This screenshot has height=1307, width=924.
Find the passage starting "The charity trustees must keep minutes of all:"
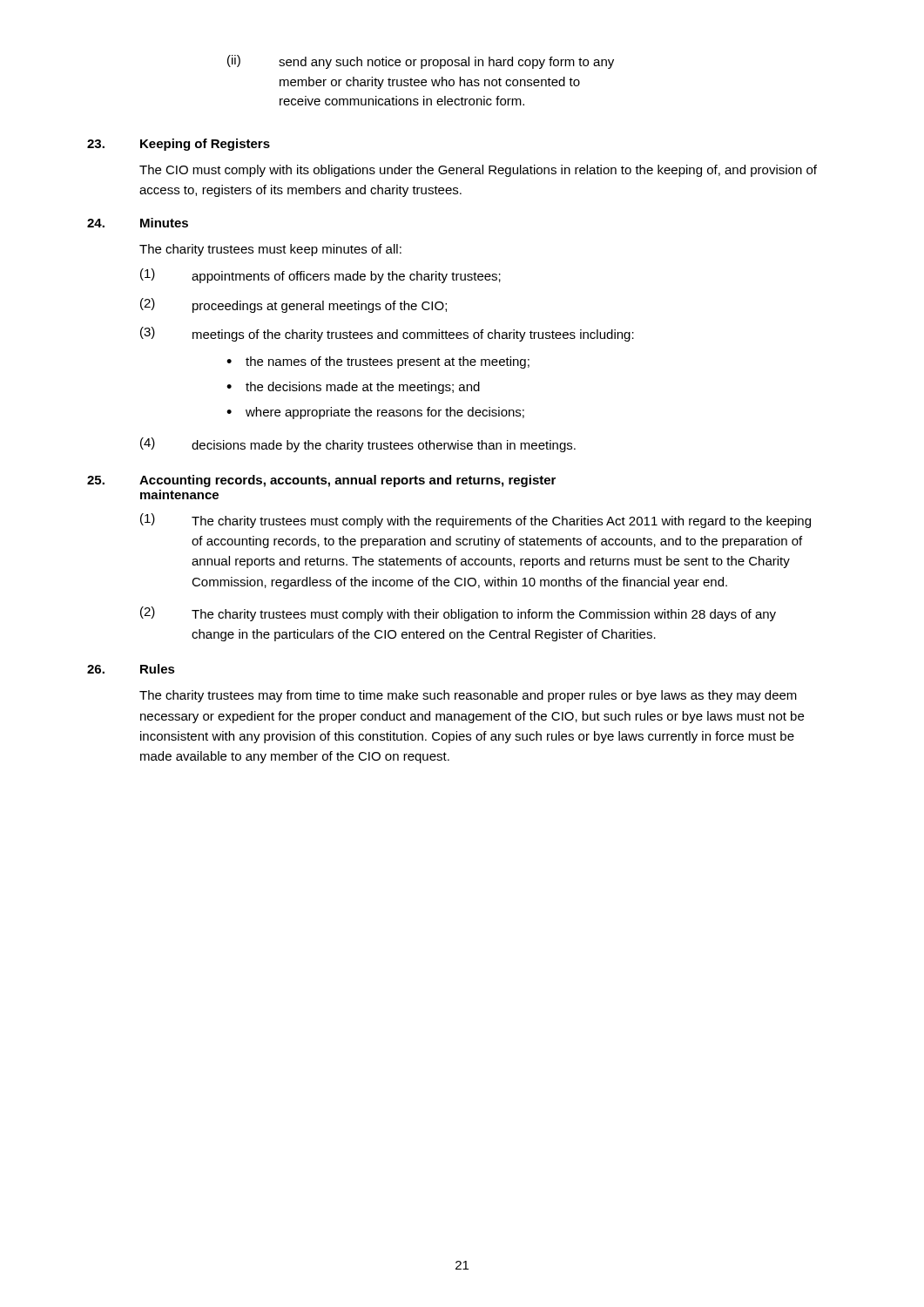coord(271,249)
